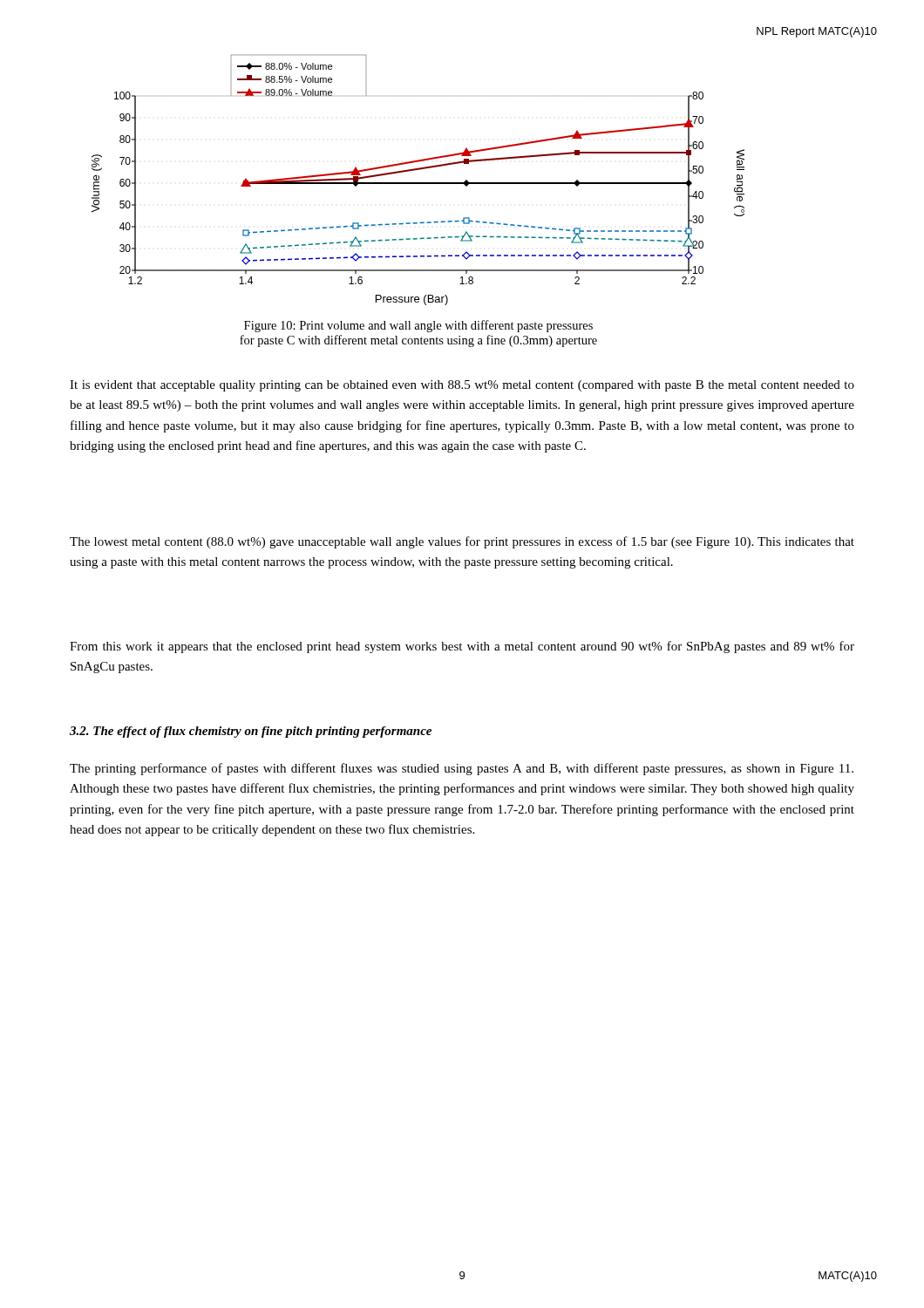Select the text starting "3.2. The effect of flux chemistry on fine"
This screenshot has width=924, height=1308.
point(251,731)
